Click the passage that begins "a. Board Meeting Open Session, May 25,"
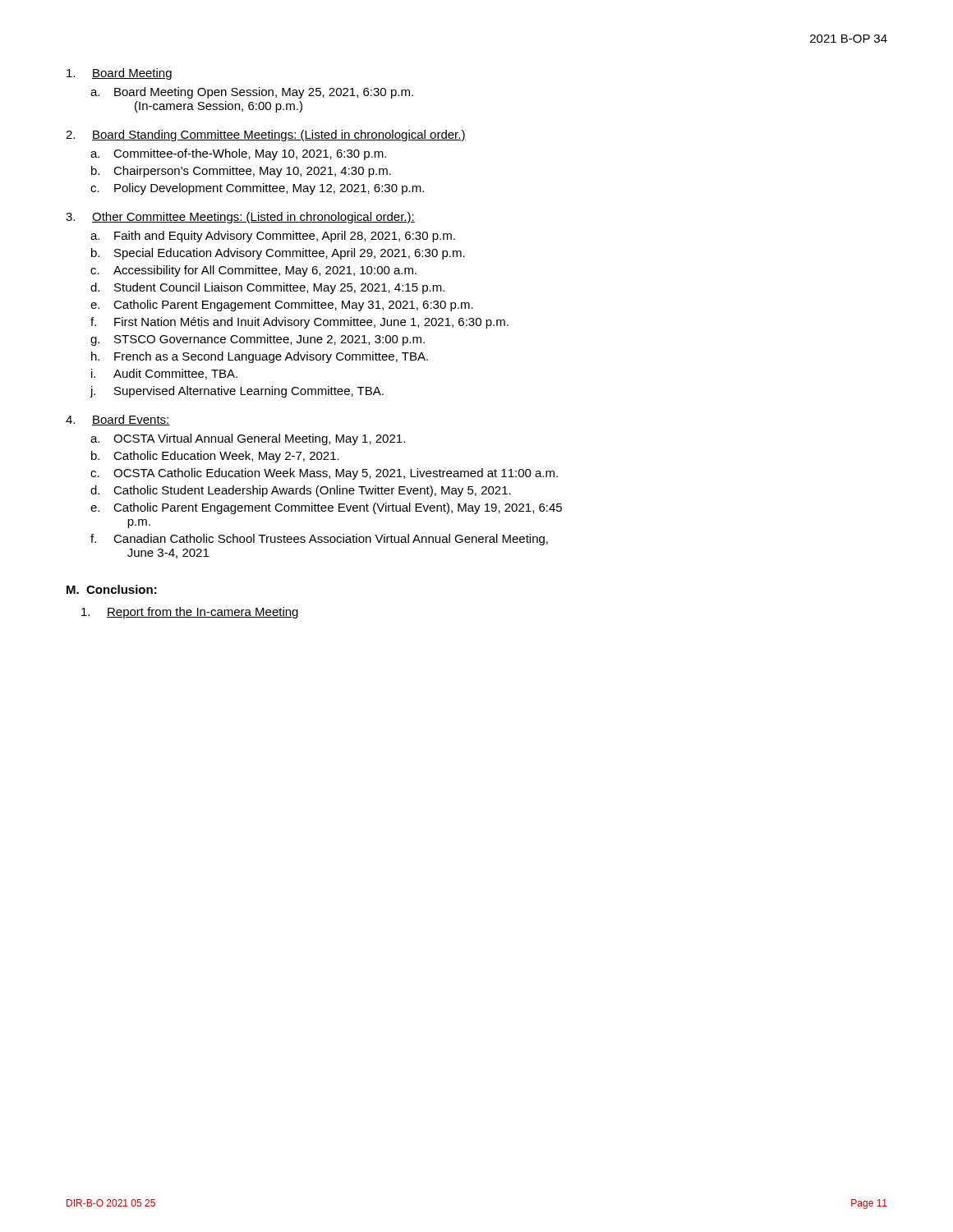Screen dimensions: 1232x953 [252, 93]
